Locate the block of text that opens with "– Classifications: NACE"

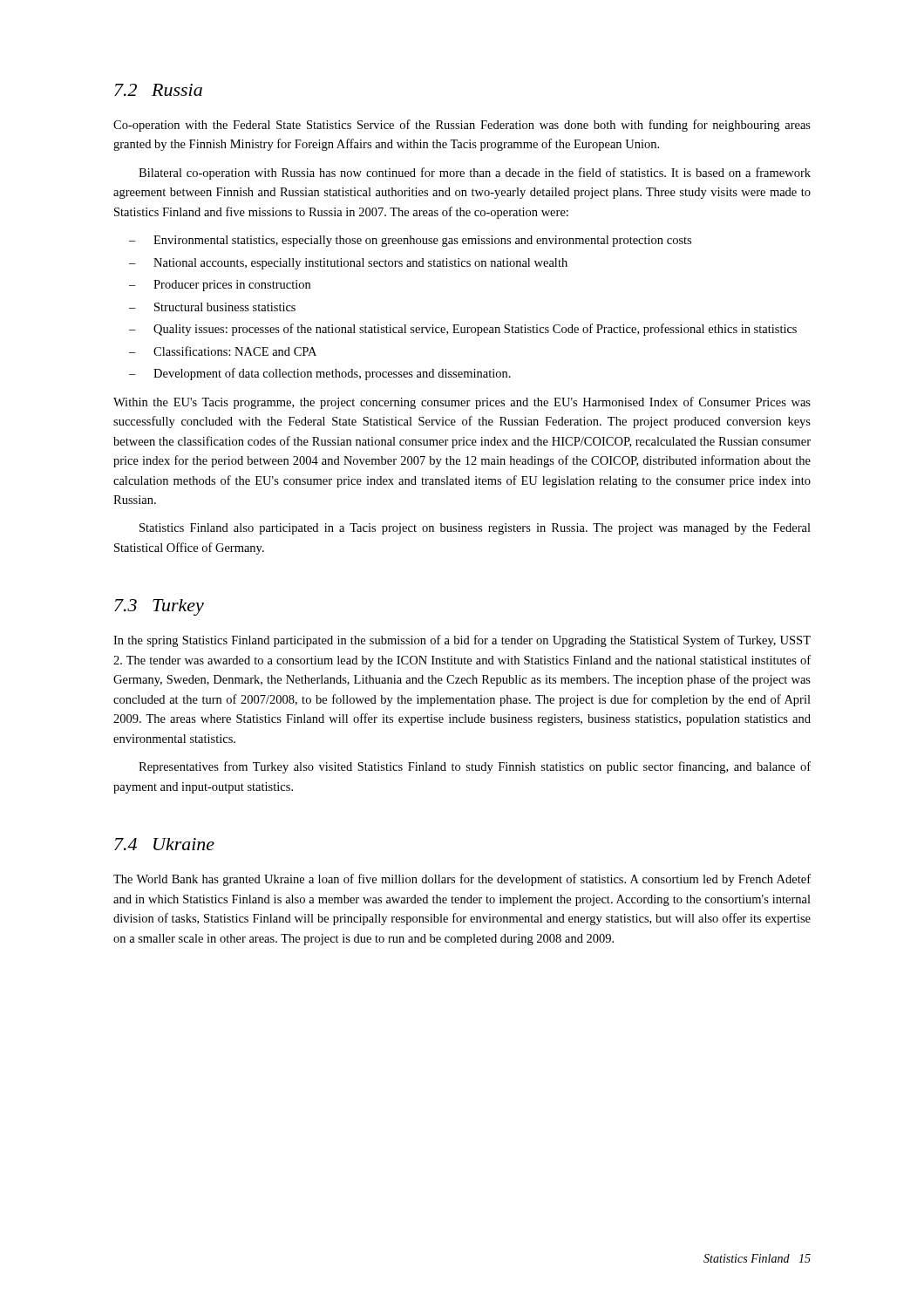pos(223,351)
